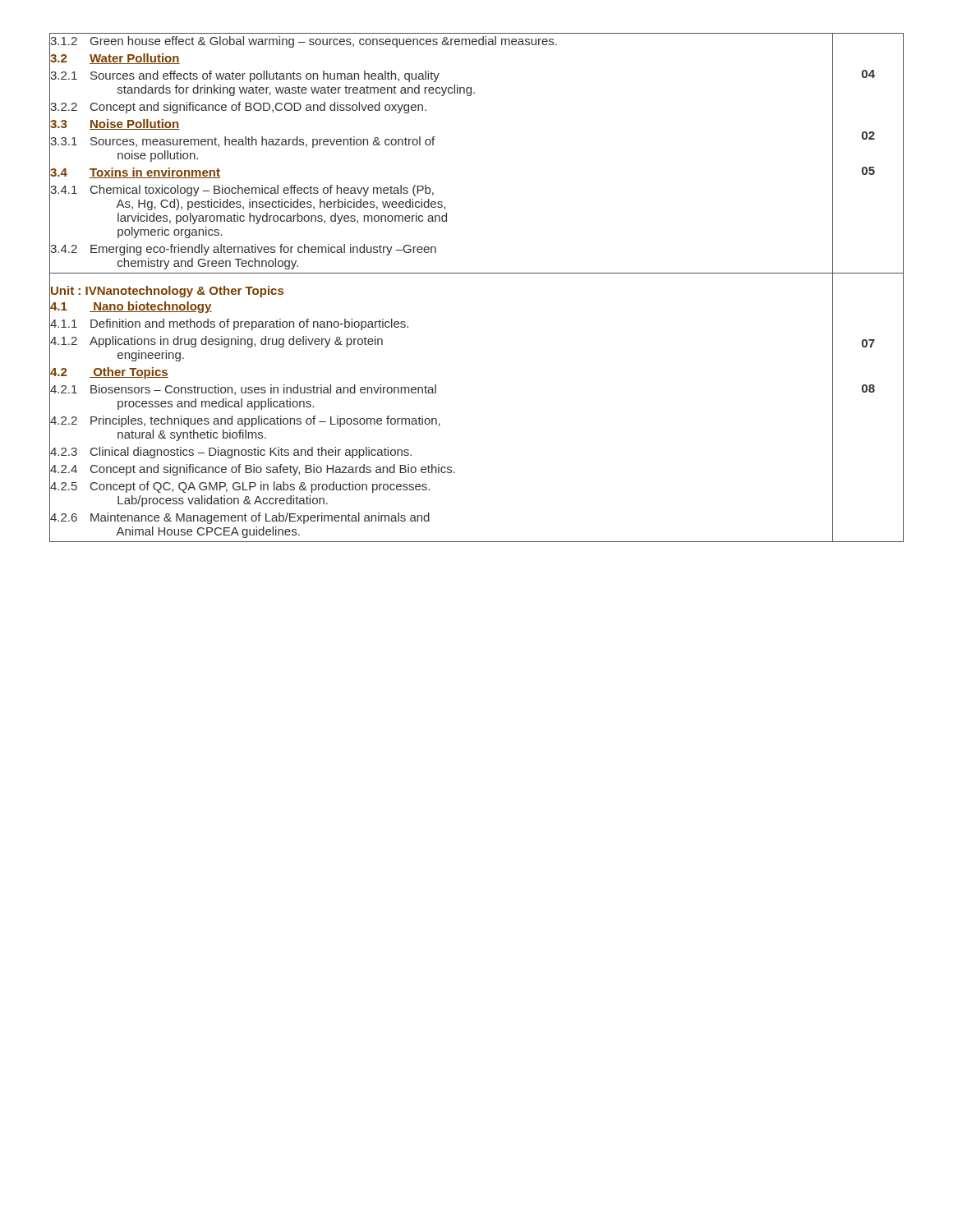The width and height of the screenshot is (953, 1232).
Task: Select the region starting "3.3 Noise Pollution"
Action: pyautogui.click(x=134, y=123)
